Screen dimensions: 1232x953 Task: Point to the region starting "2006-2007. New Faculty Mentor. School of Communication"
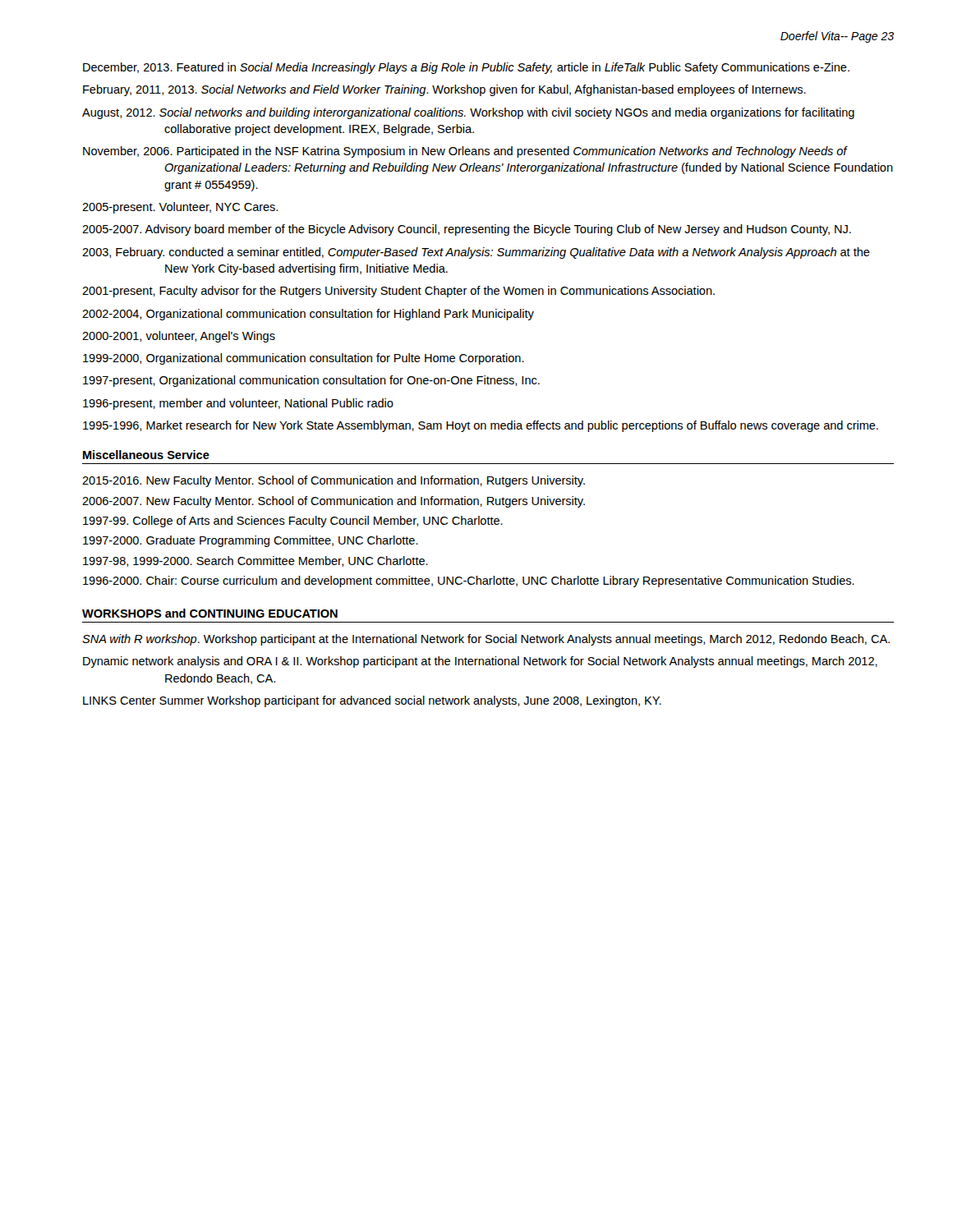click(x=334, y=501)
